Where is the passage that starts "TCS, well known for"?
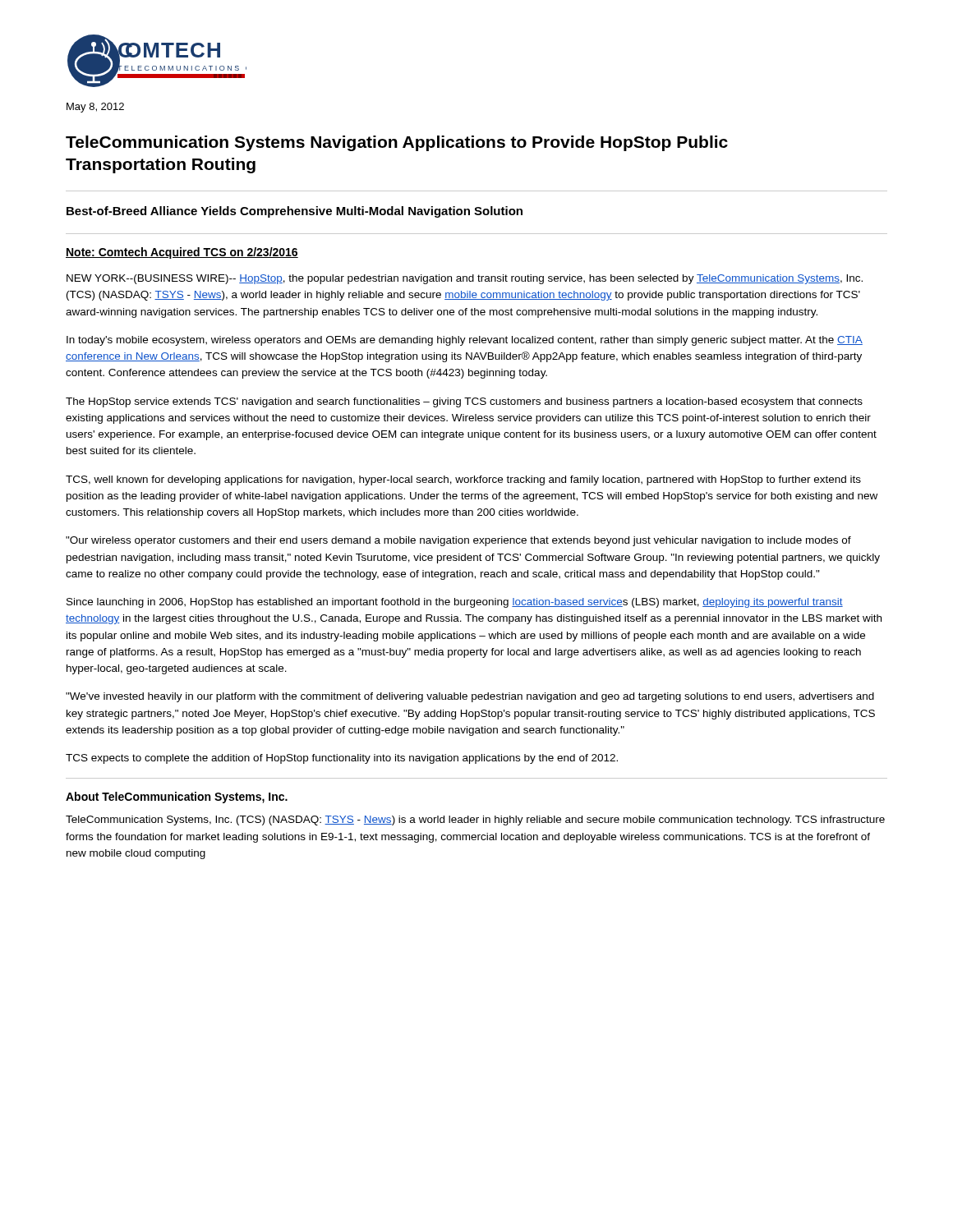Screen dimensions: 1232x953 472,496
